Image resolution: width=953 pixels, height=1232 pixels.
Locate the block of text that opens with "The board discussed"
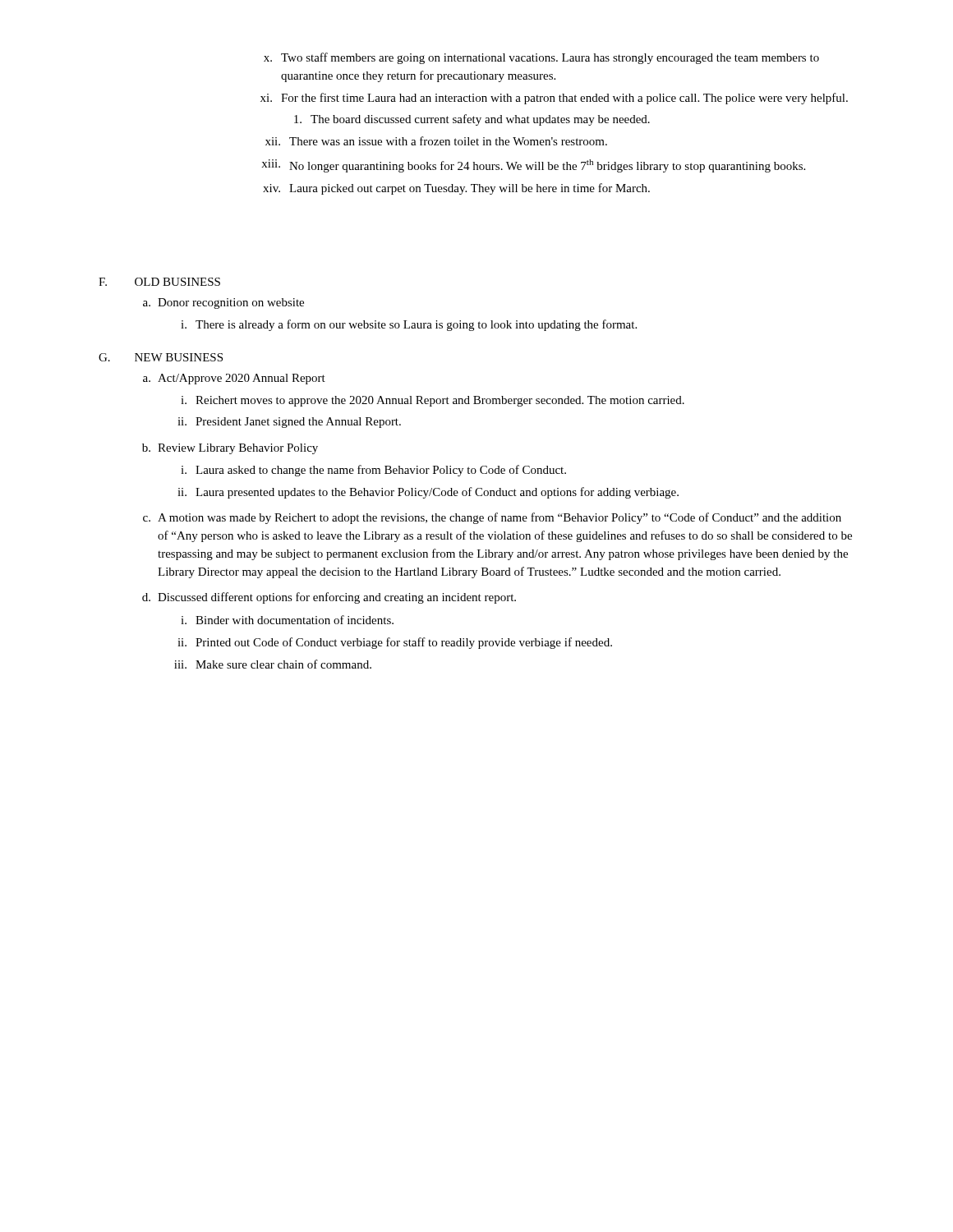465,120
